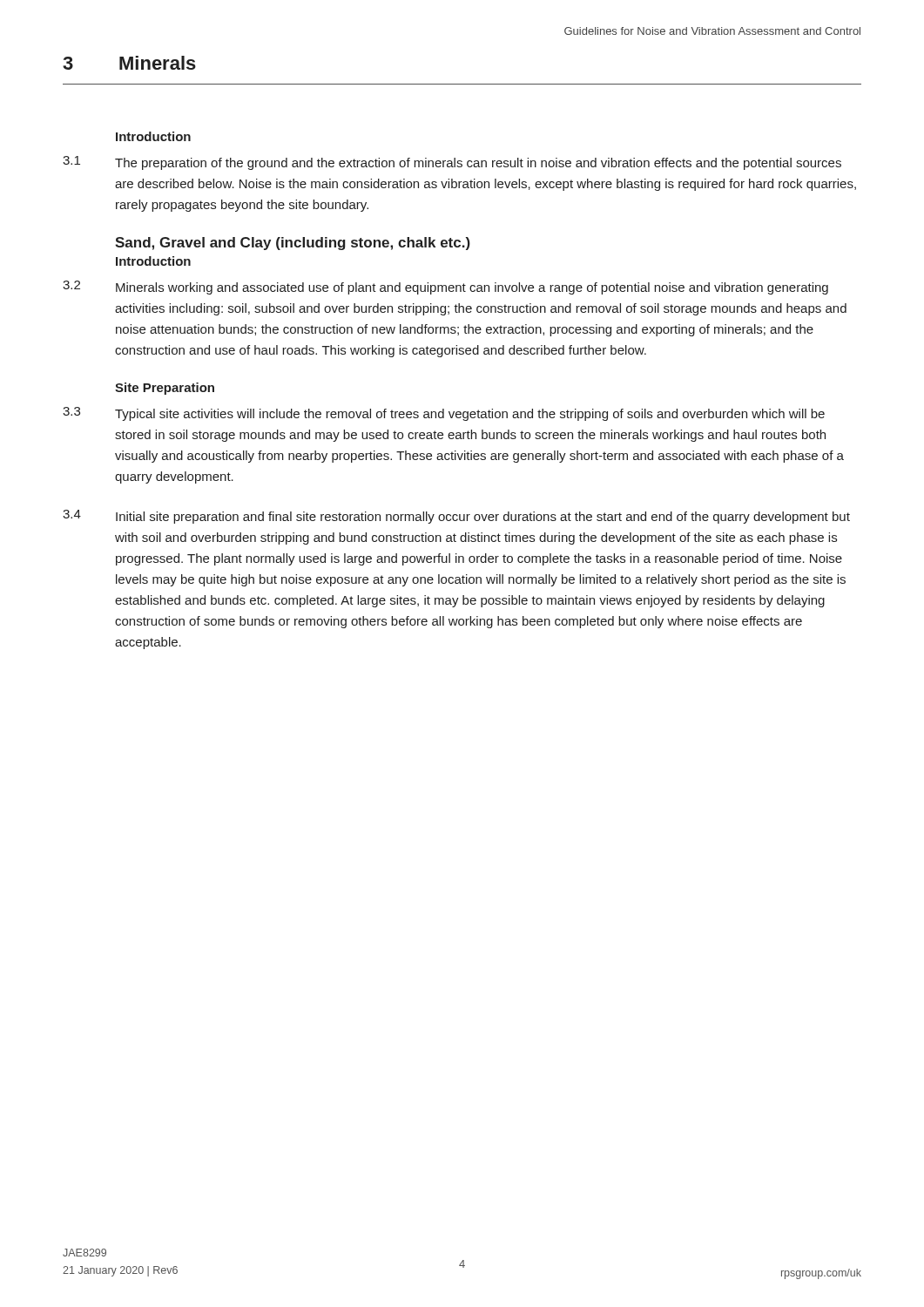Point to the block beginning "1 The preparation of the ground and"
Screen dimensions: 1307x924
pyautogui.click(x=462, y=184)
